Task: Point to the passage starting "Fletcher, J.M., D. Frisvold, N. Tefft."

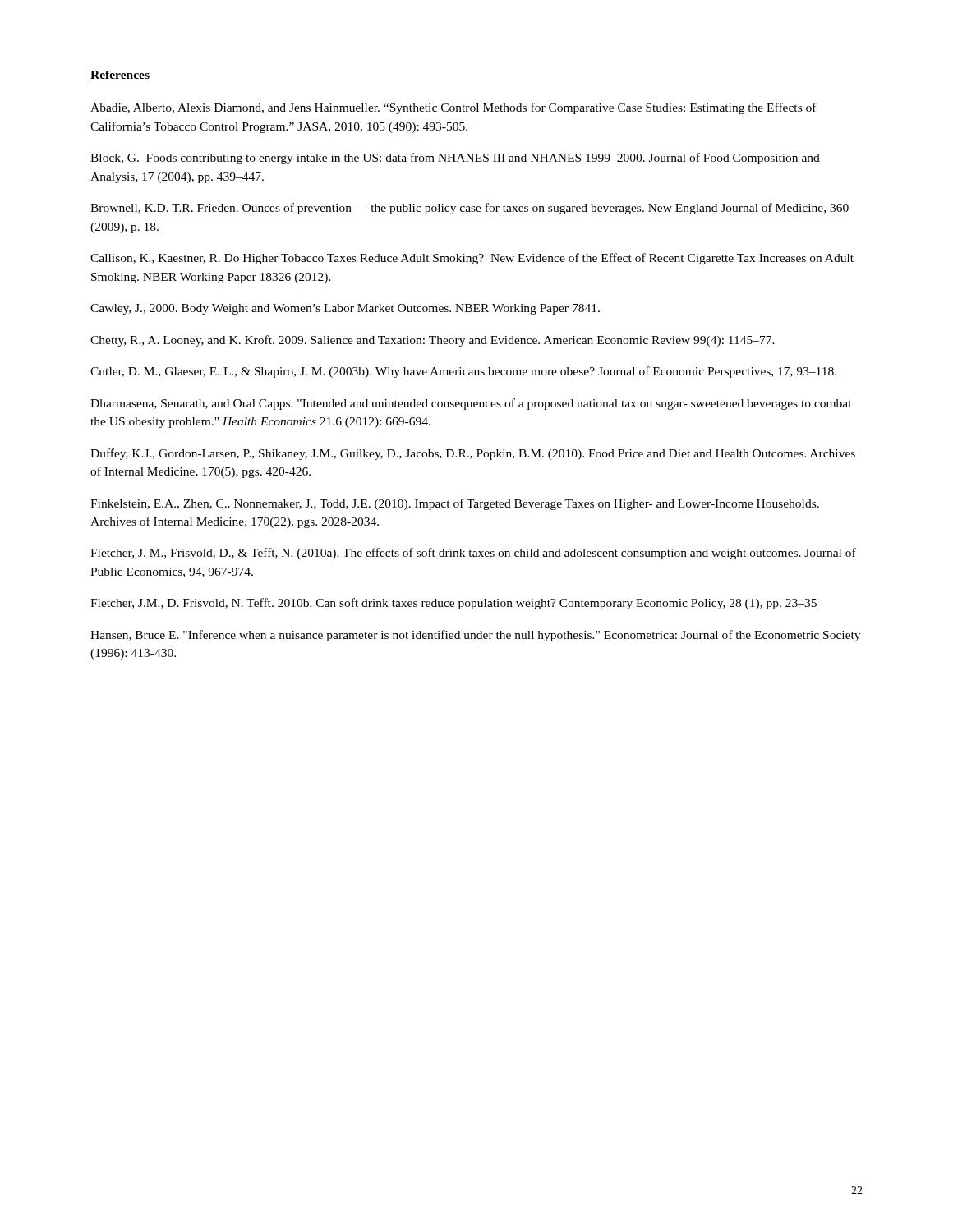Action: pyautogui.click(x=454, y=603)
